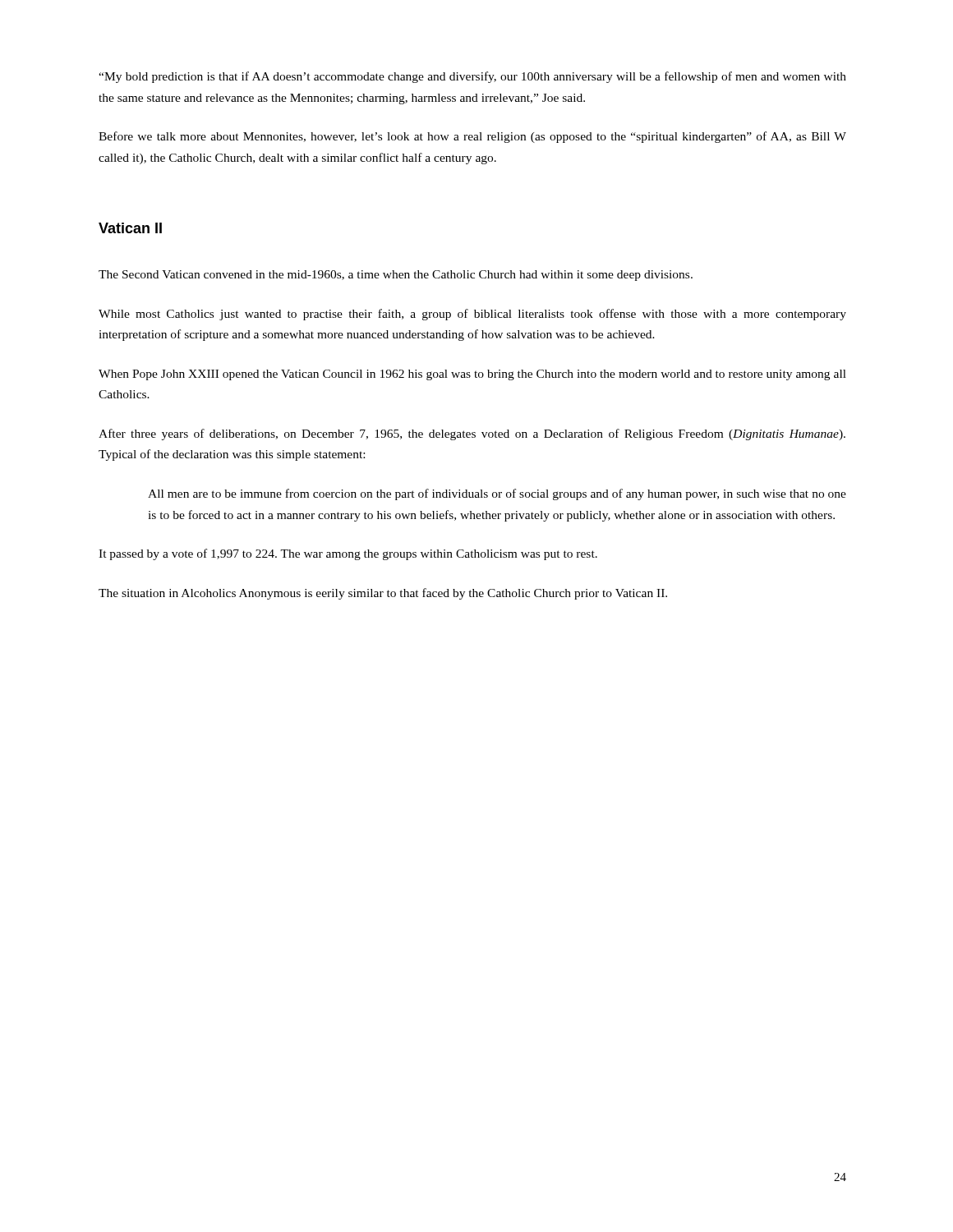Screen dimensions: 1232x953
Task: Point to the block beginning "“My bold prediction is that"
Action: [472, 86]
